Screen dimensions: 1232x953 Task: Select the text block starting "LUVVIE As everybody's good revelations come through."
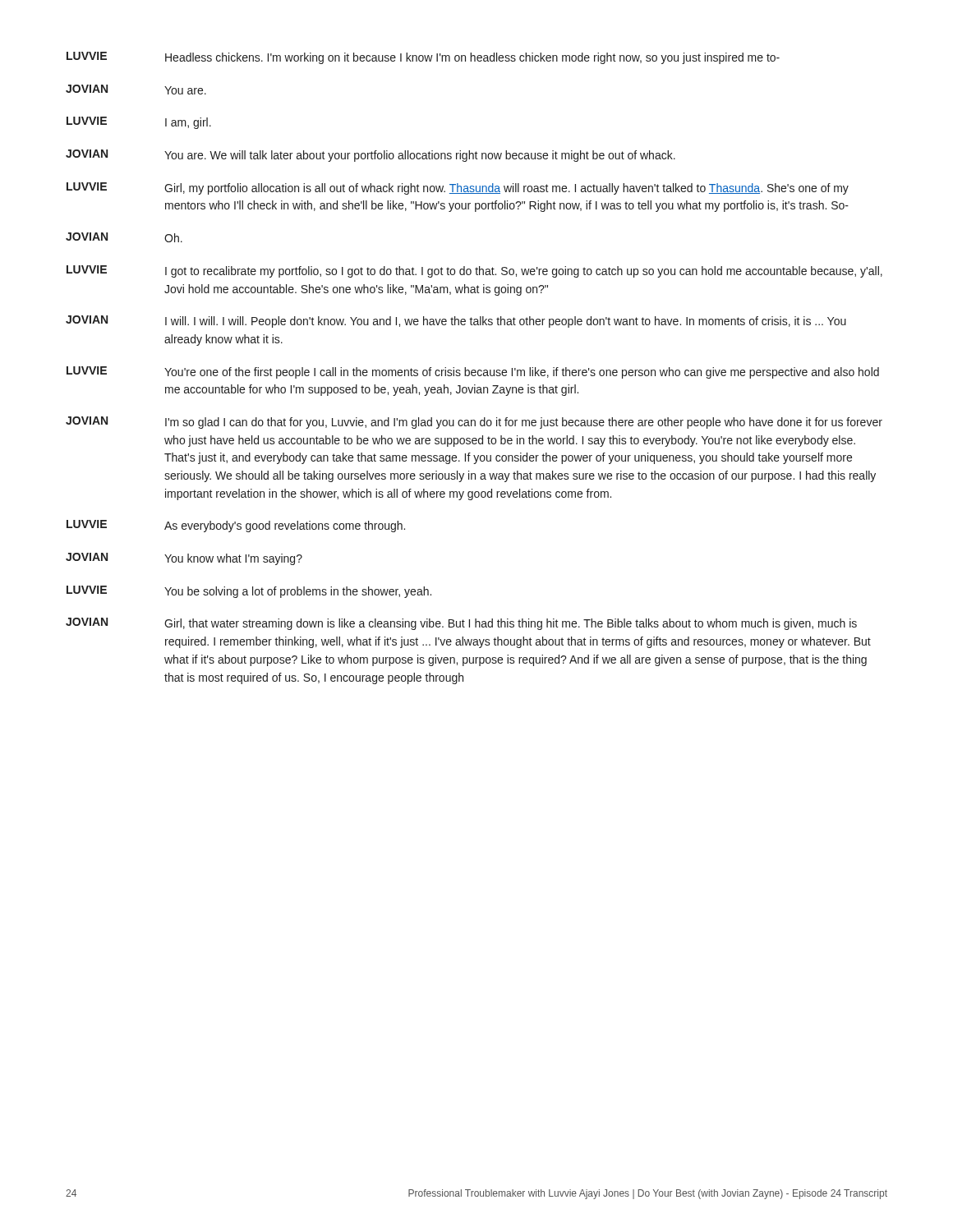click(236, 526)
